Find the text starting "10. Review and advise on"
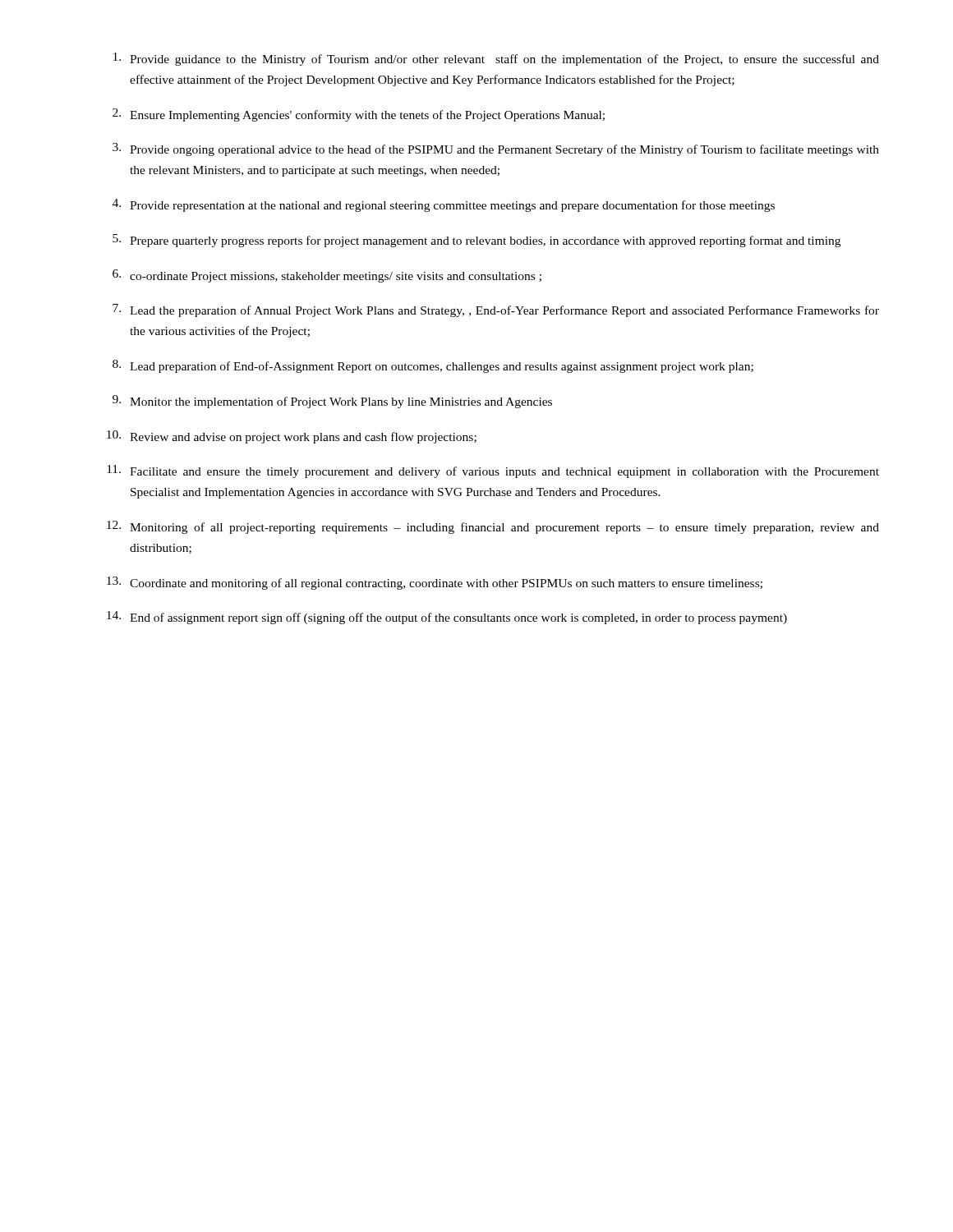 point(284,437)
